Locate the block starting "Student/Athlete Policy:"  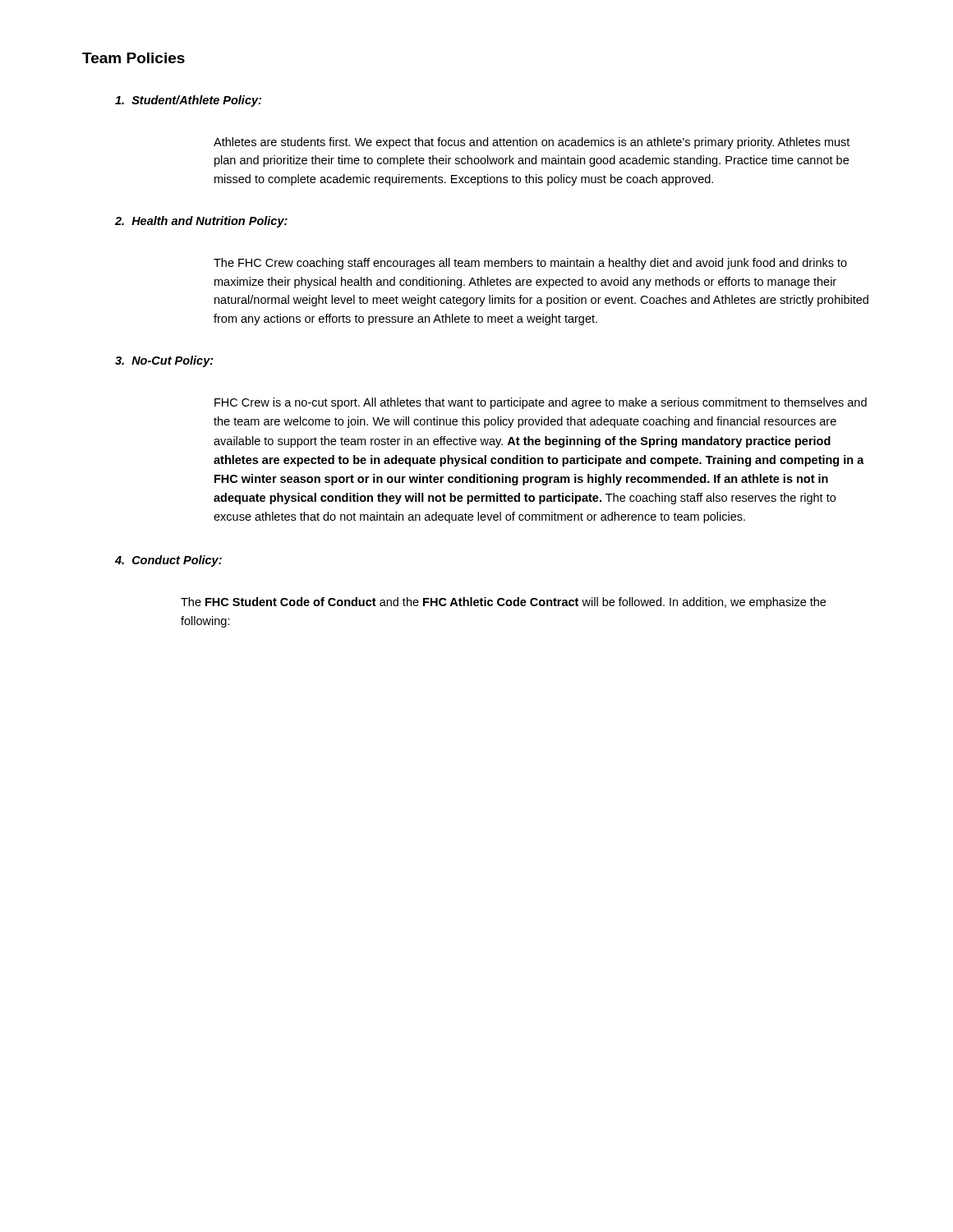(189, 100)
